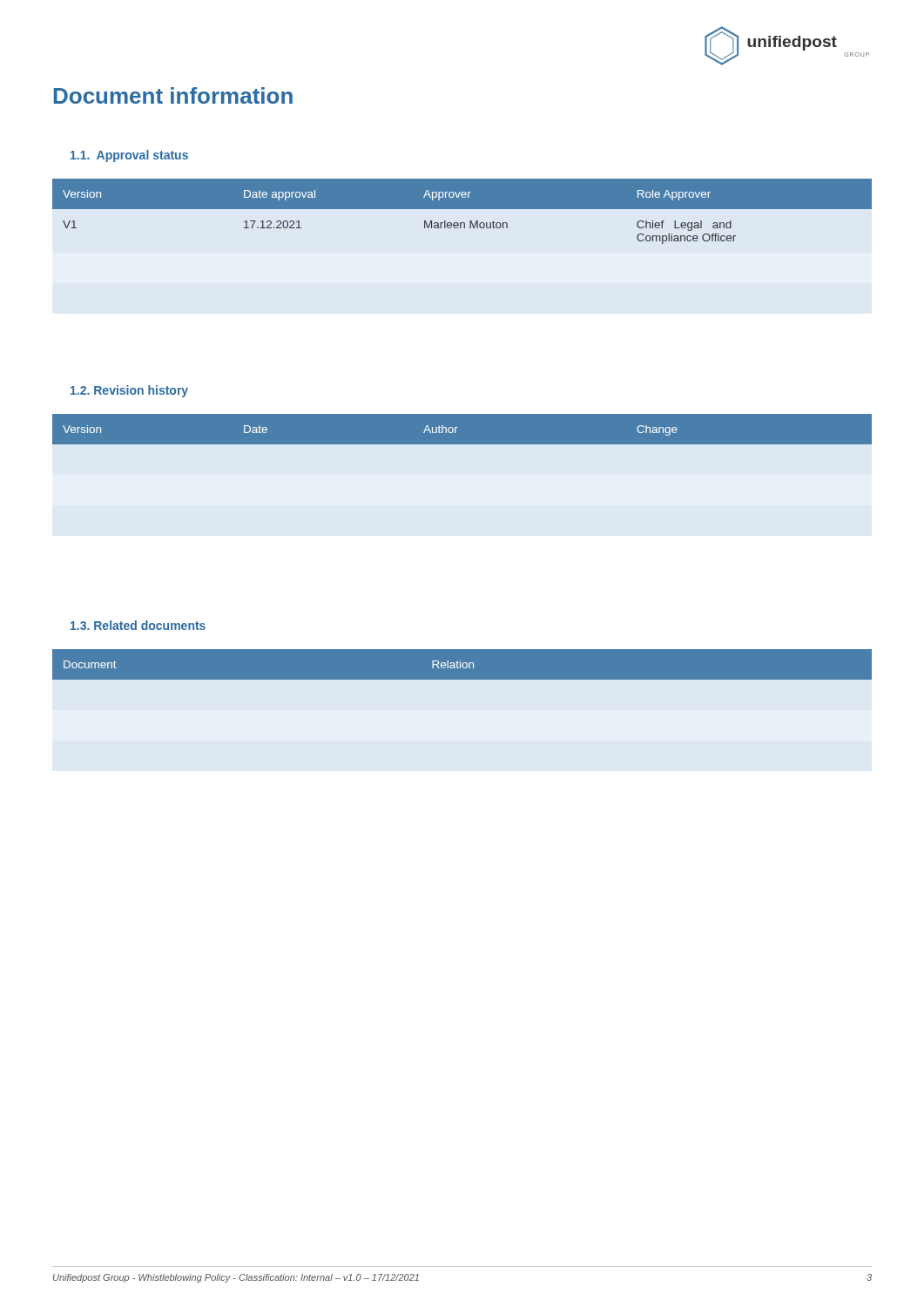This screenshot has height=1307, width=924.
Task: Find the logo
Action: (x=786, y=45)
